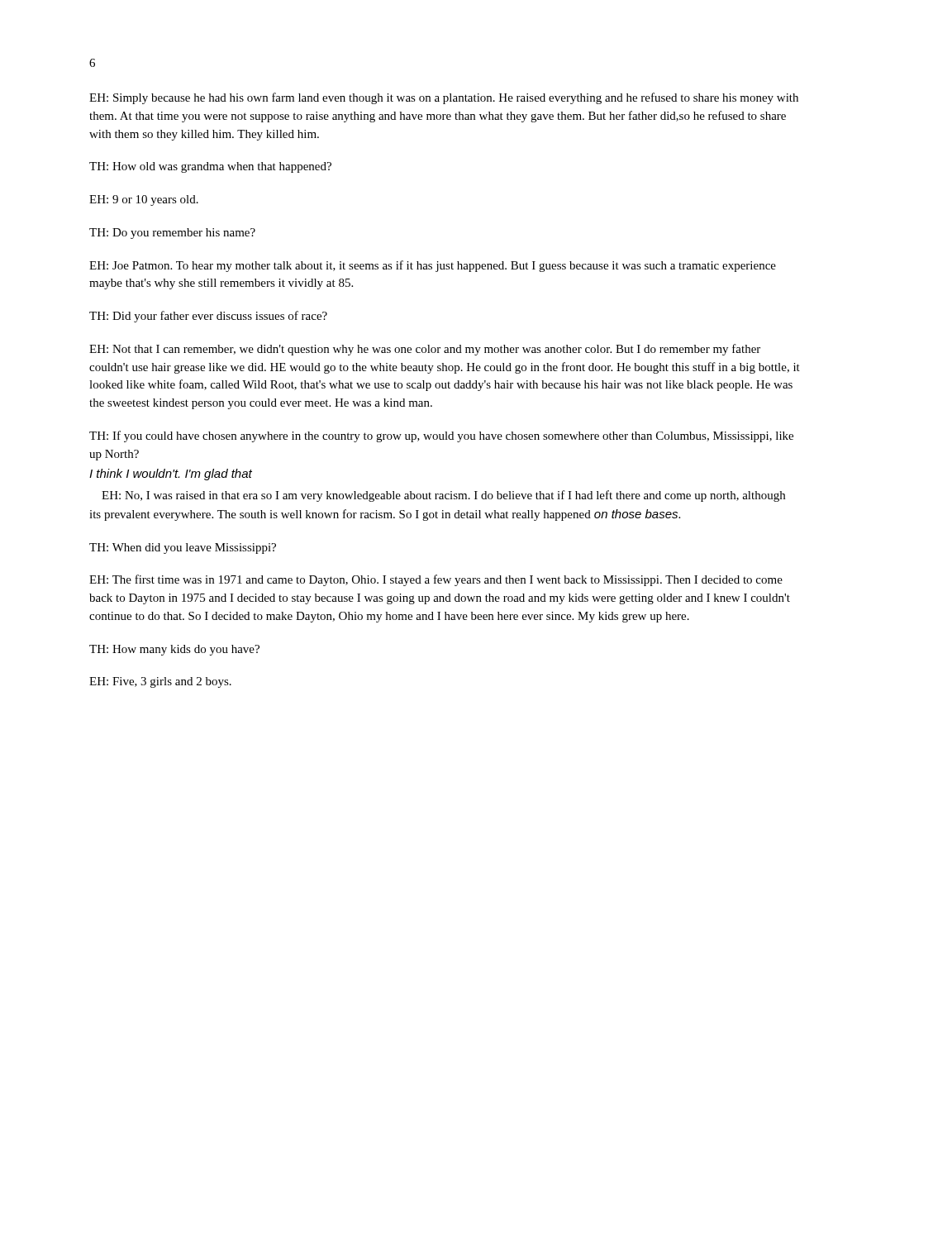Select the text block that says "TH: If you could have"

click(442, 444)
